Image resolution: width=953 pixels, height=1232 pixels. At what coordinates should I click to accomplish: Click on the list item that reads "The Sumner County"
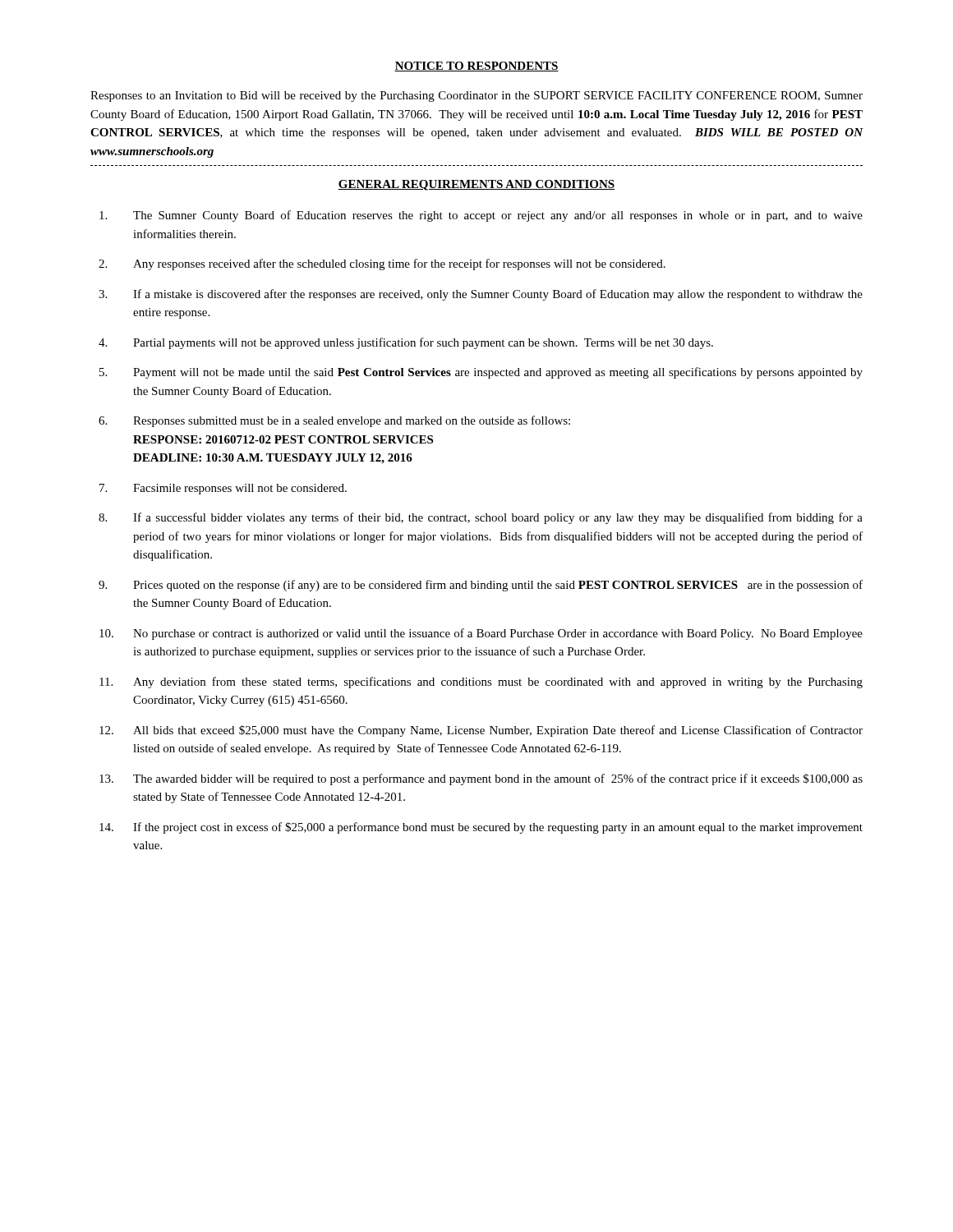(x=476, y=225)
